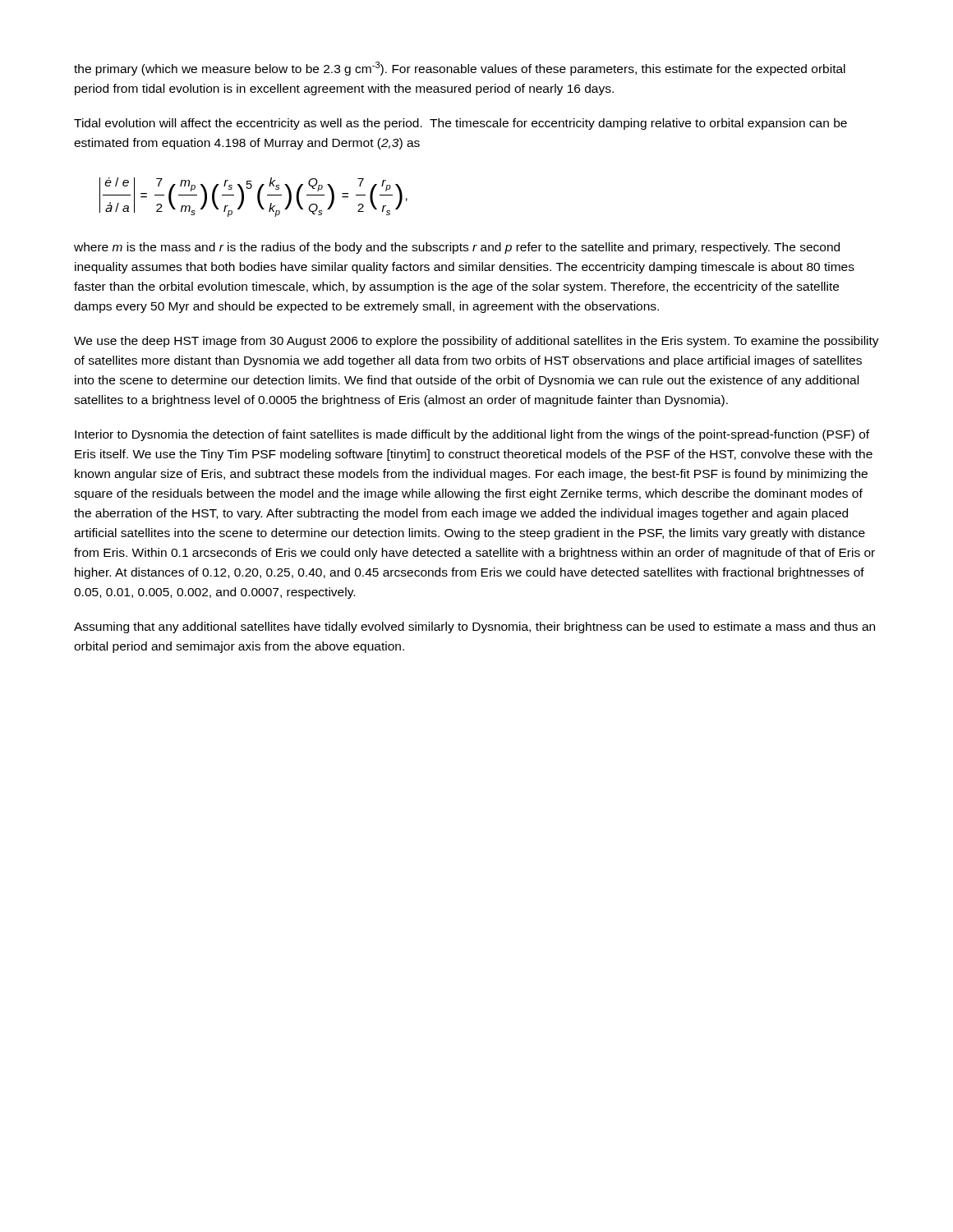This screenshot has width=953, height=1232.
Task: Point to the block beginning "the primary (which we measure"
Action: (460, 78)
